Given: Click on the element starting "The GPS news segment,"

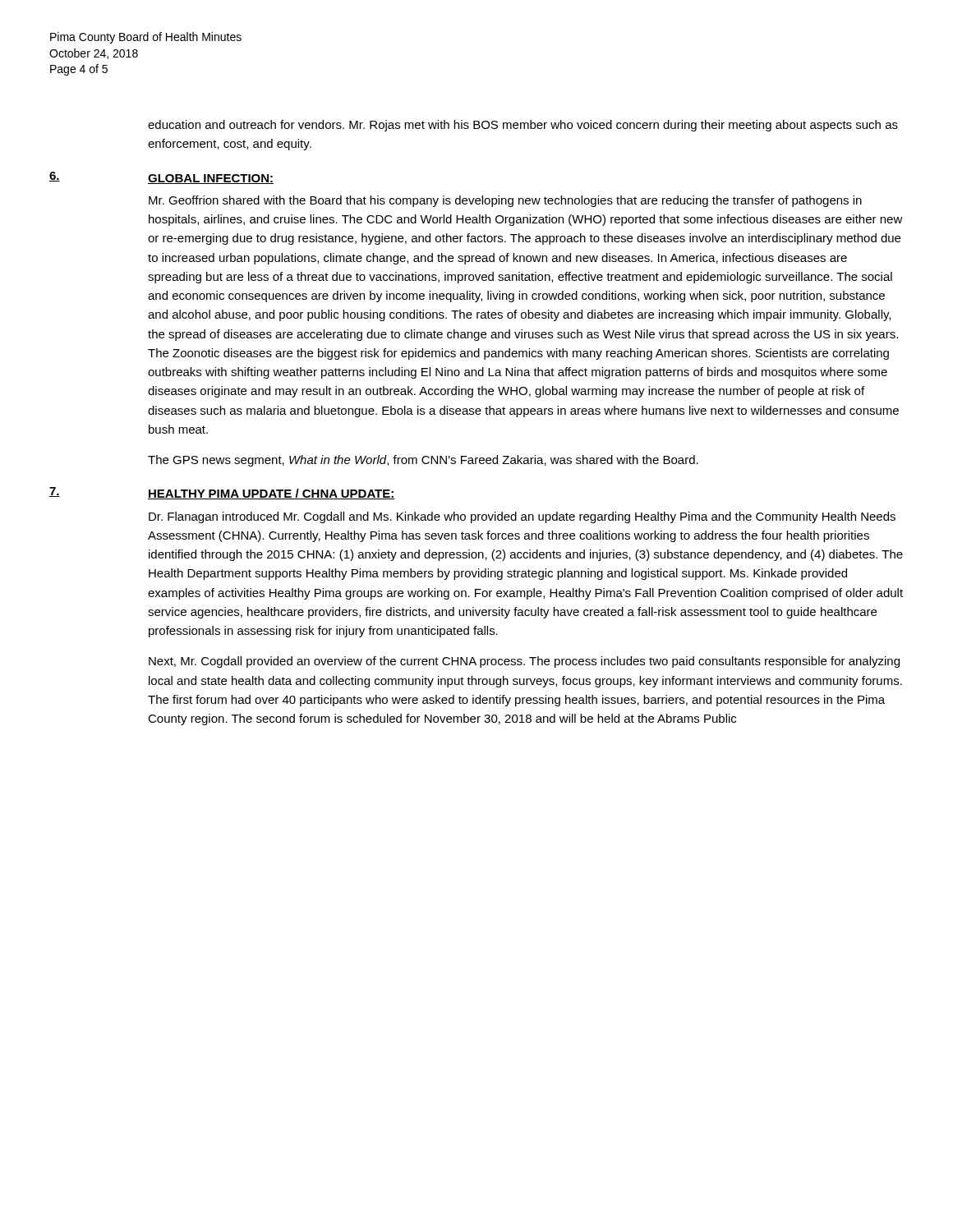Looking at the screenshot, I should tap(423, 460).
